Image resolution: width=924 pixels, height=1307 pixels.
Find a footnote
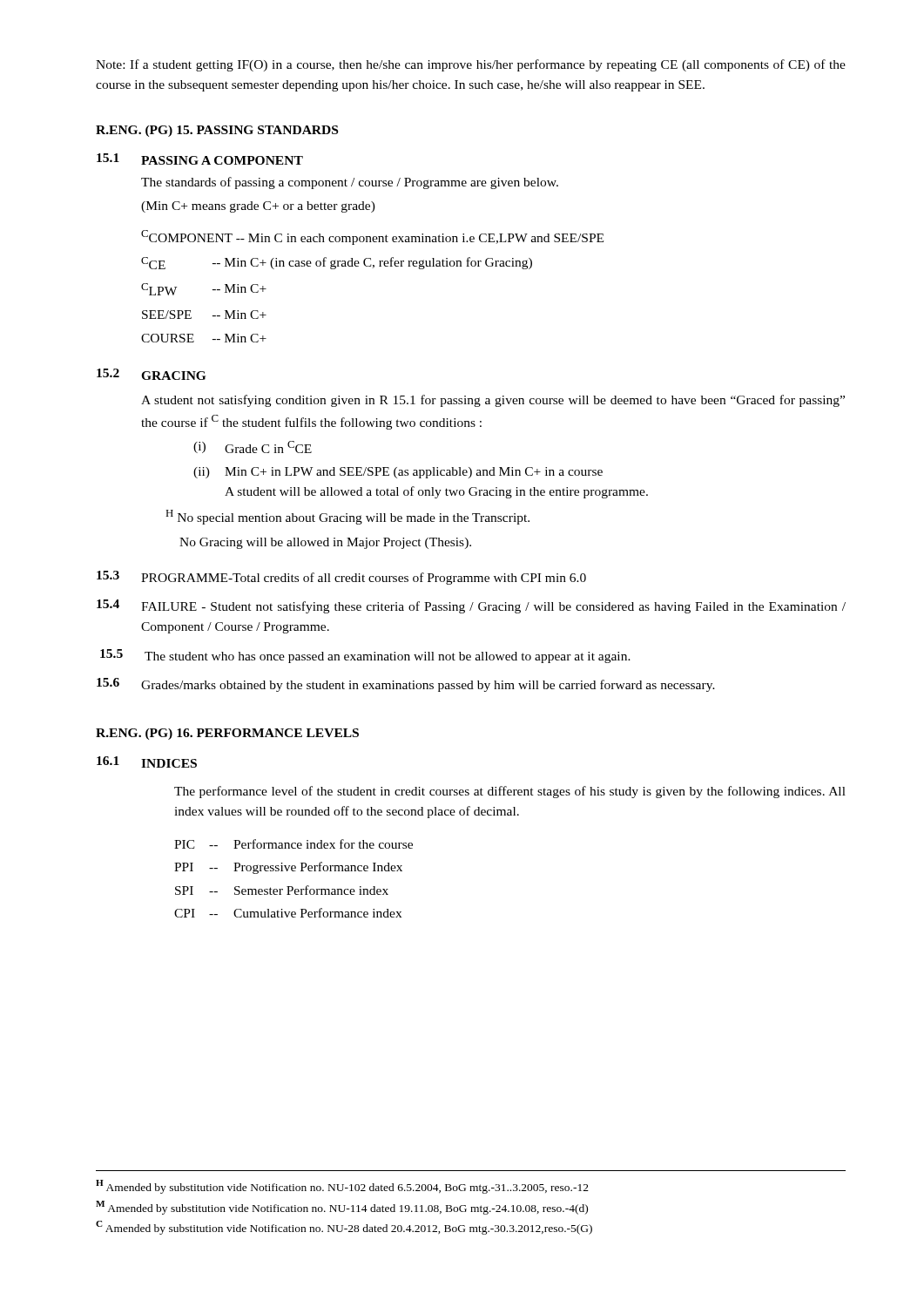tap(471, 1206)
